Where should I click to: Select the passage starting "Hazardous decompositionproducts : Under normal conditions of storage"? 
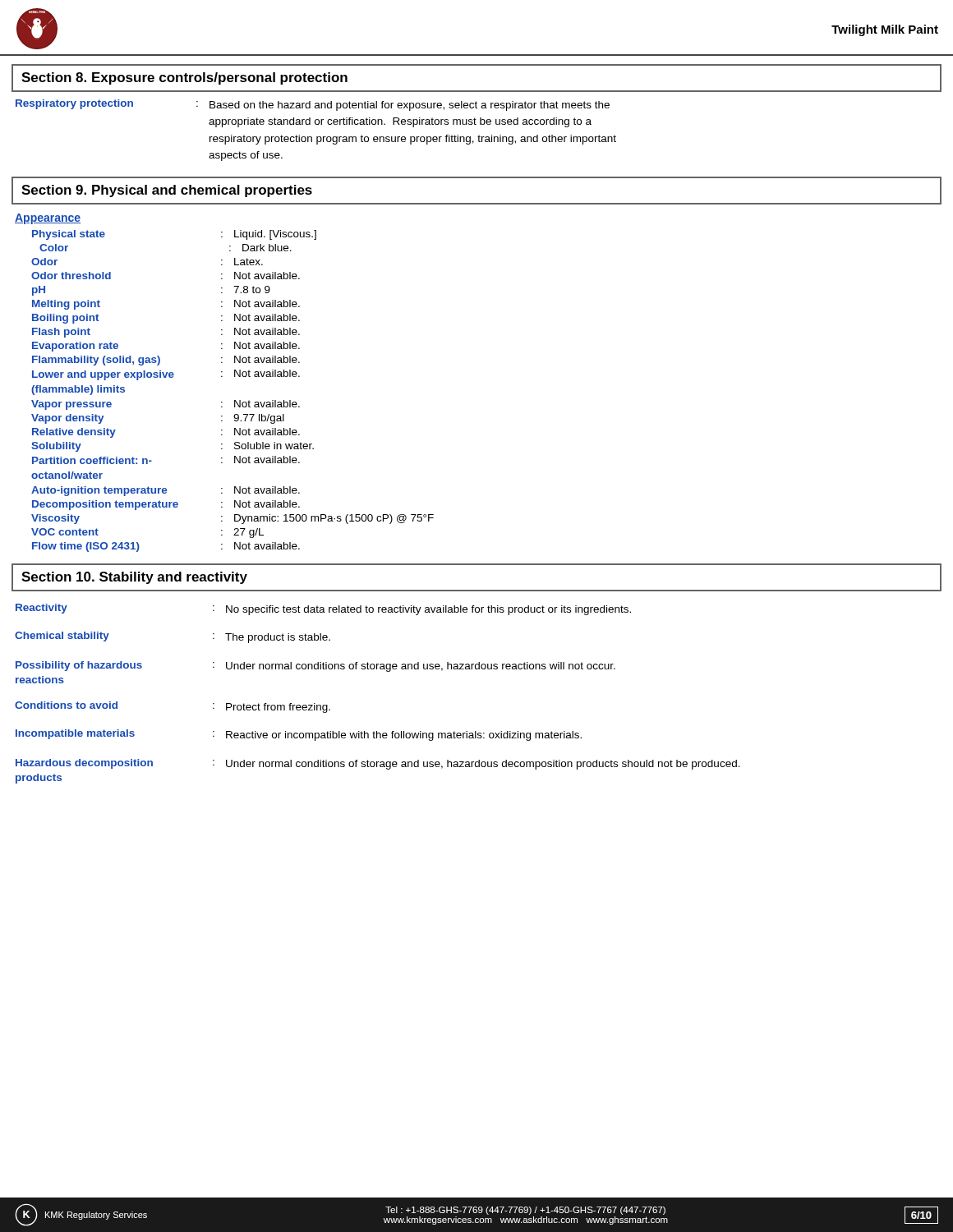click(378, 770)
